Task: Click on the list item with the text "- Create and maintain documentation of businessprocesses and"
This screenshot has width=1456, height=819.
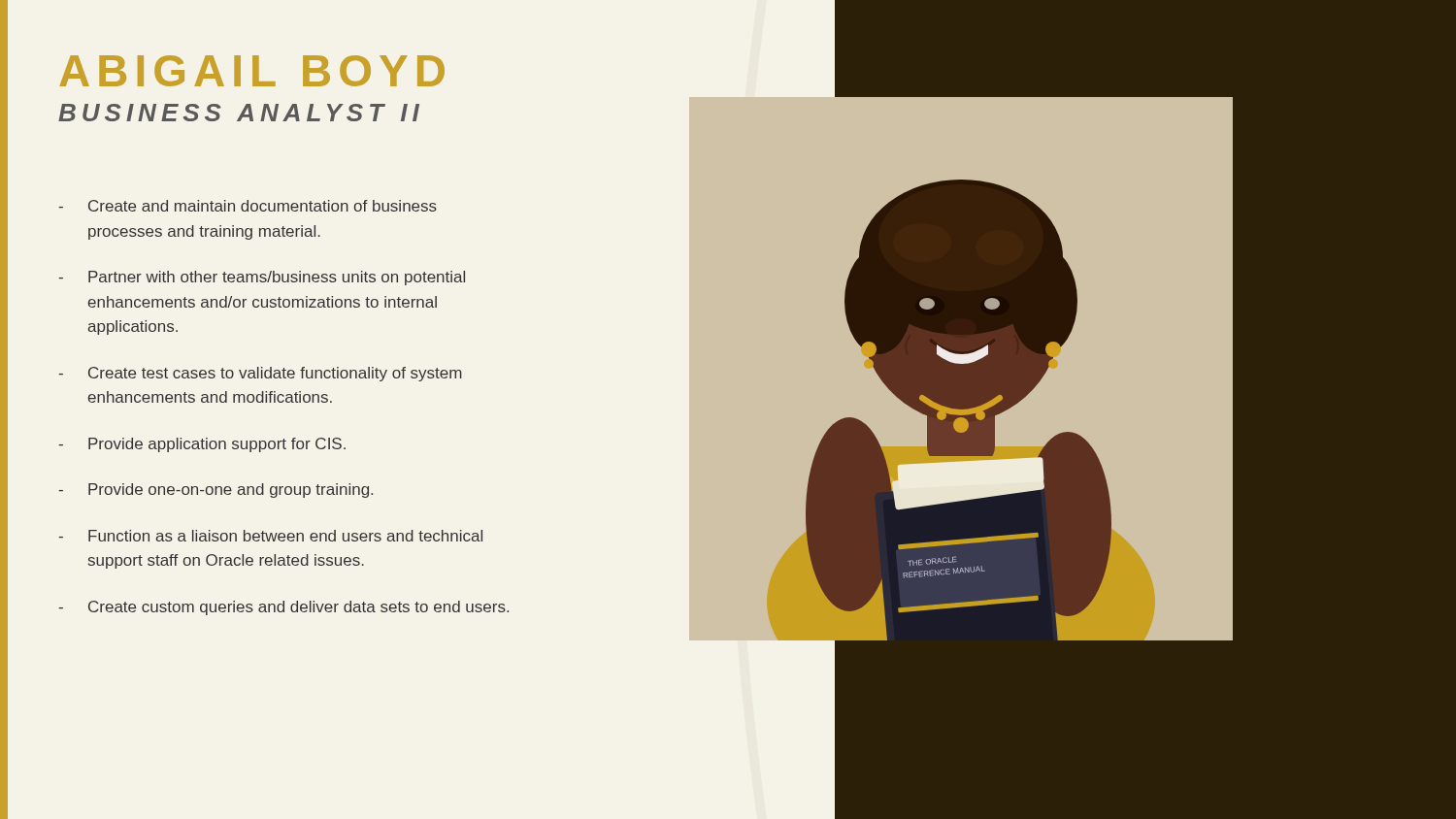Action: coord(349,219)
